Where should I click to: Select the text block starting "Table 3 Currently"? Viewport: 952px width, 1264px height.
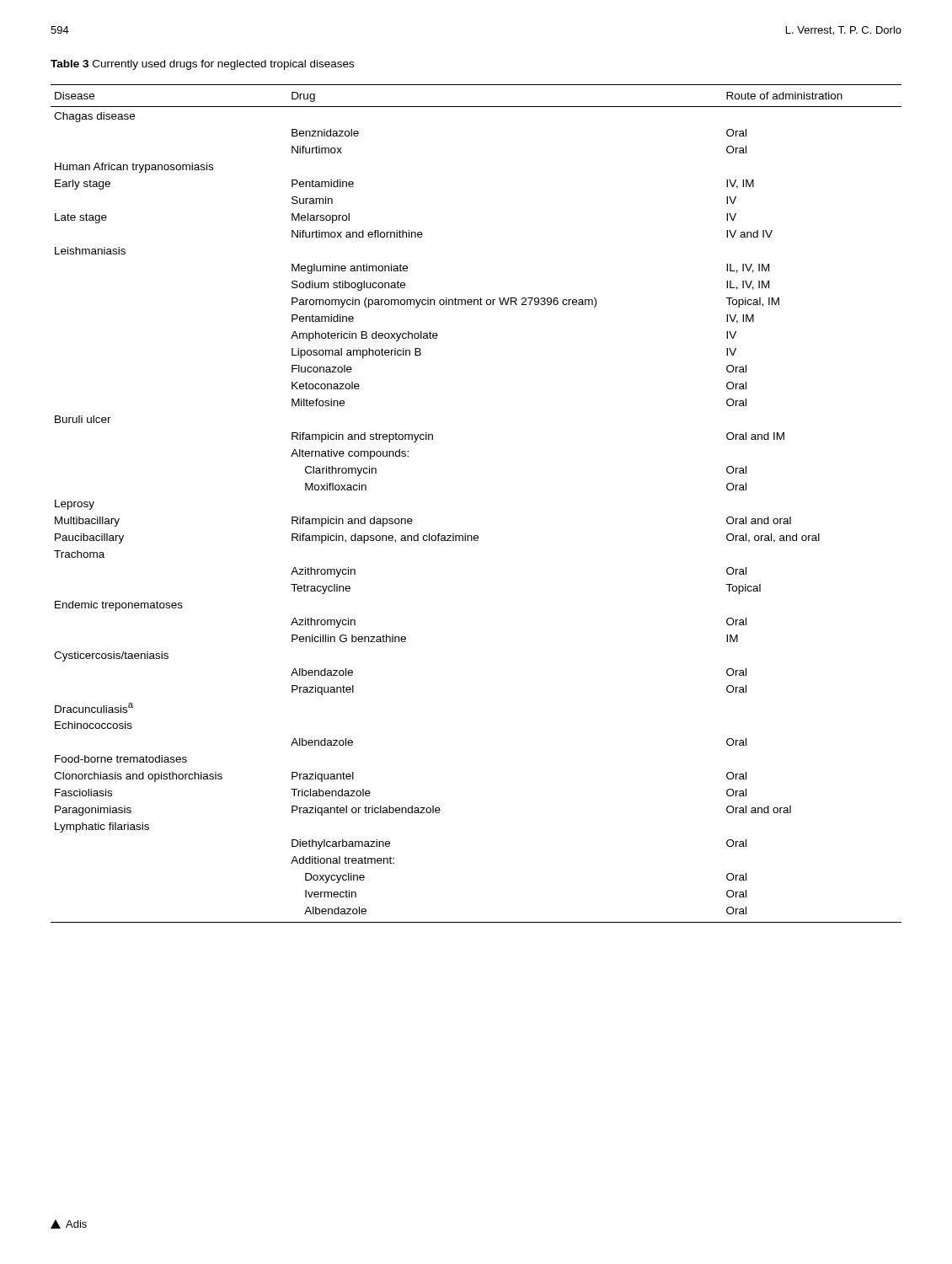pyautogui.click(x=202, y=64)
